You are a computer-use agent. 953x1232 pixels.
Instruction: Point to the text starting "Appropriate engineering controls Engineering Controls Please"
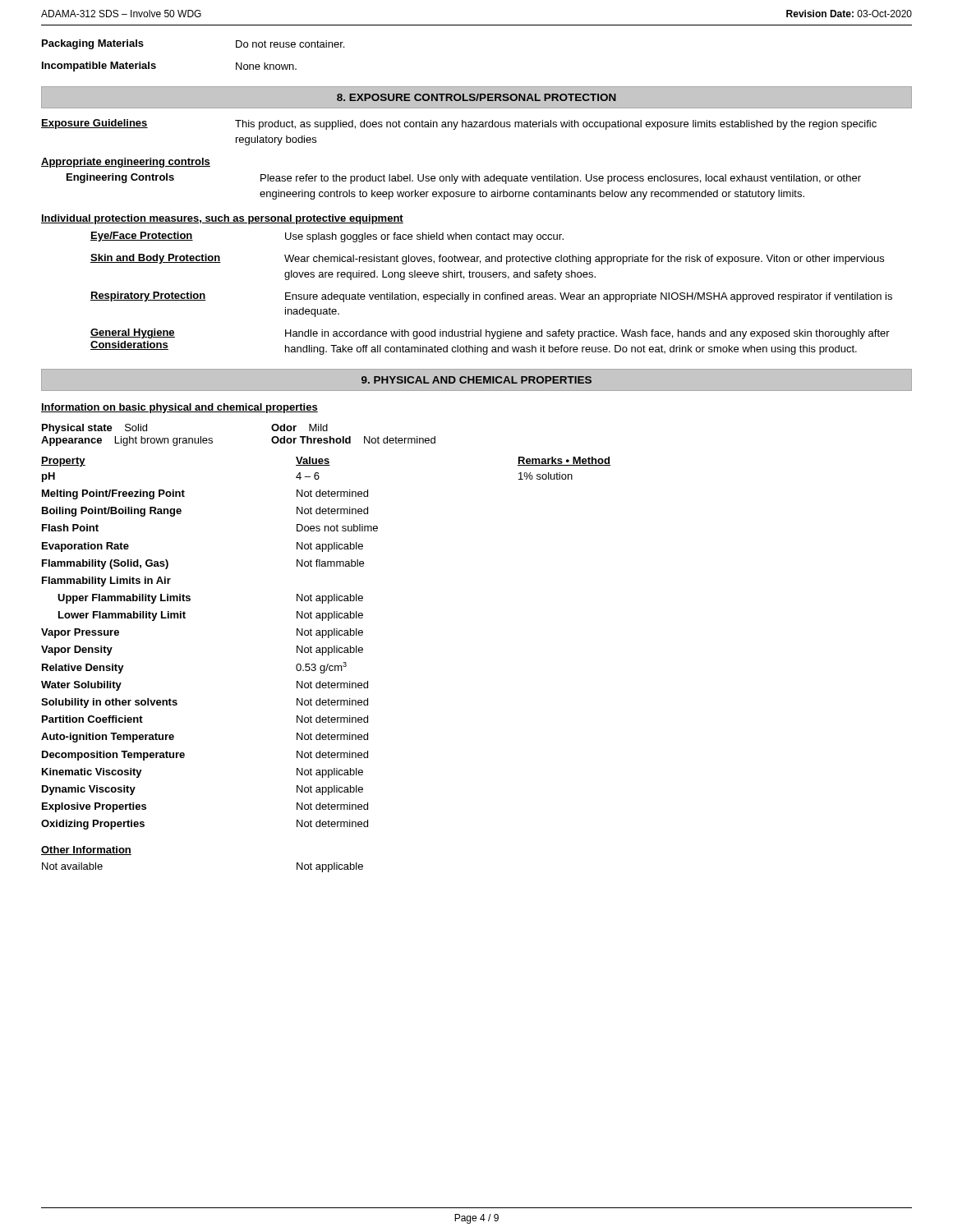pos(476,179)
